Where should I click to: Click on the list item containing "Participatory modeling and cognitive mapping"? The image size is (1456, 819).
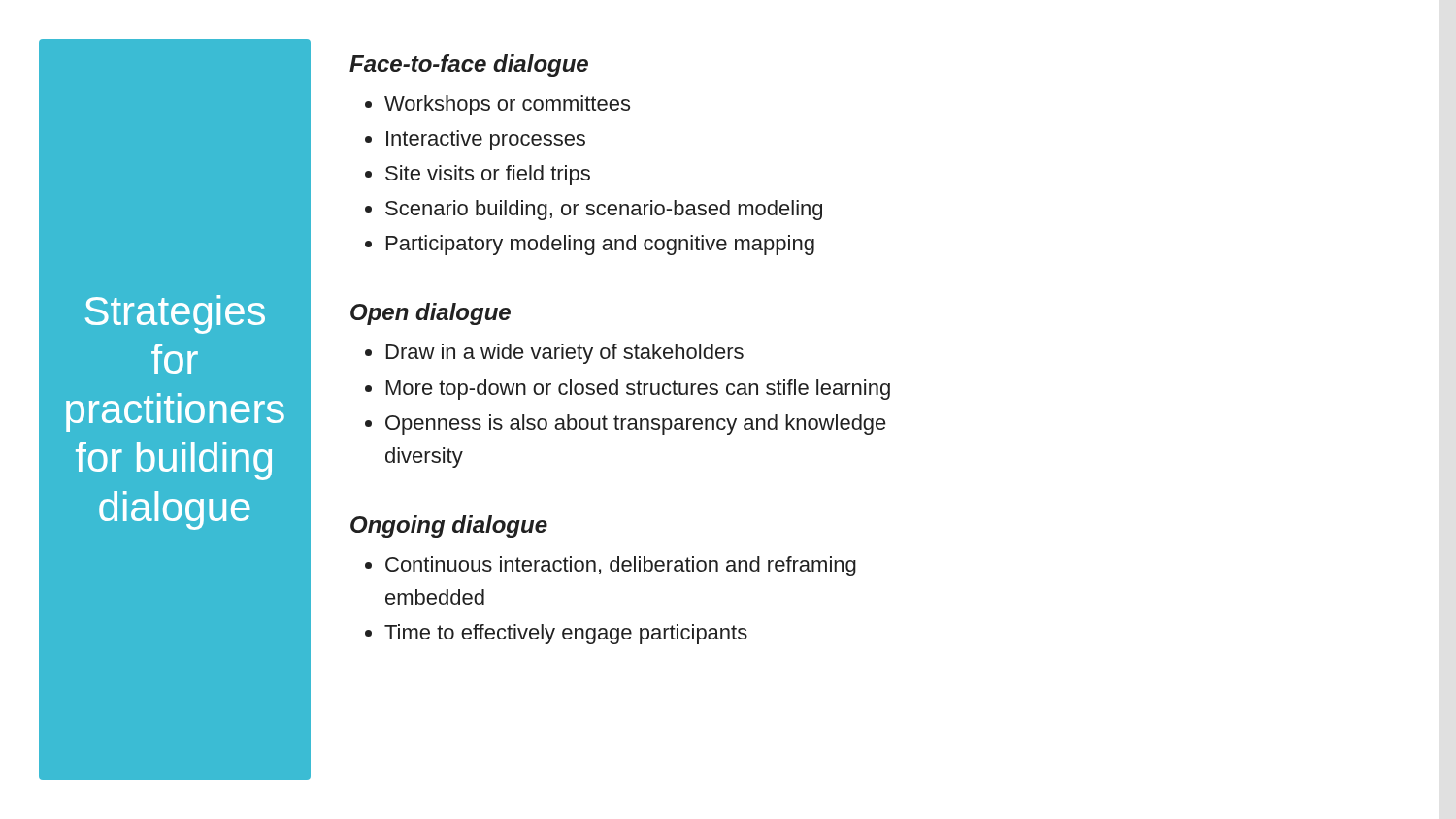[x=600, y=243]
